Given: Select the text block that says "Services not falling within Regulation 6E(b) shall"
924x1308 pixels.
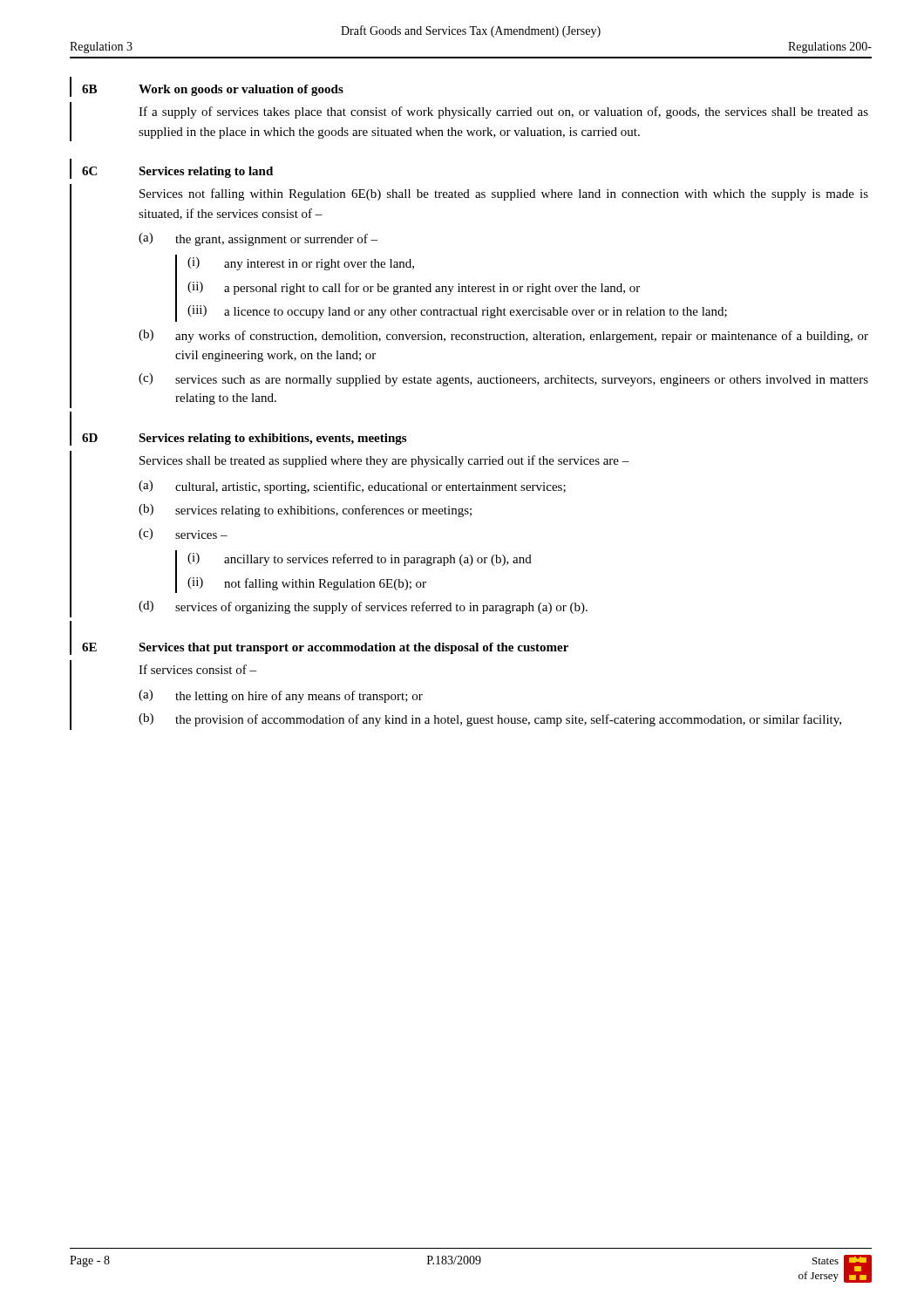Looking at the screenshot, I should click(x=503, y=204).
